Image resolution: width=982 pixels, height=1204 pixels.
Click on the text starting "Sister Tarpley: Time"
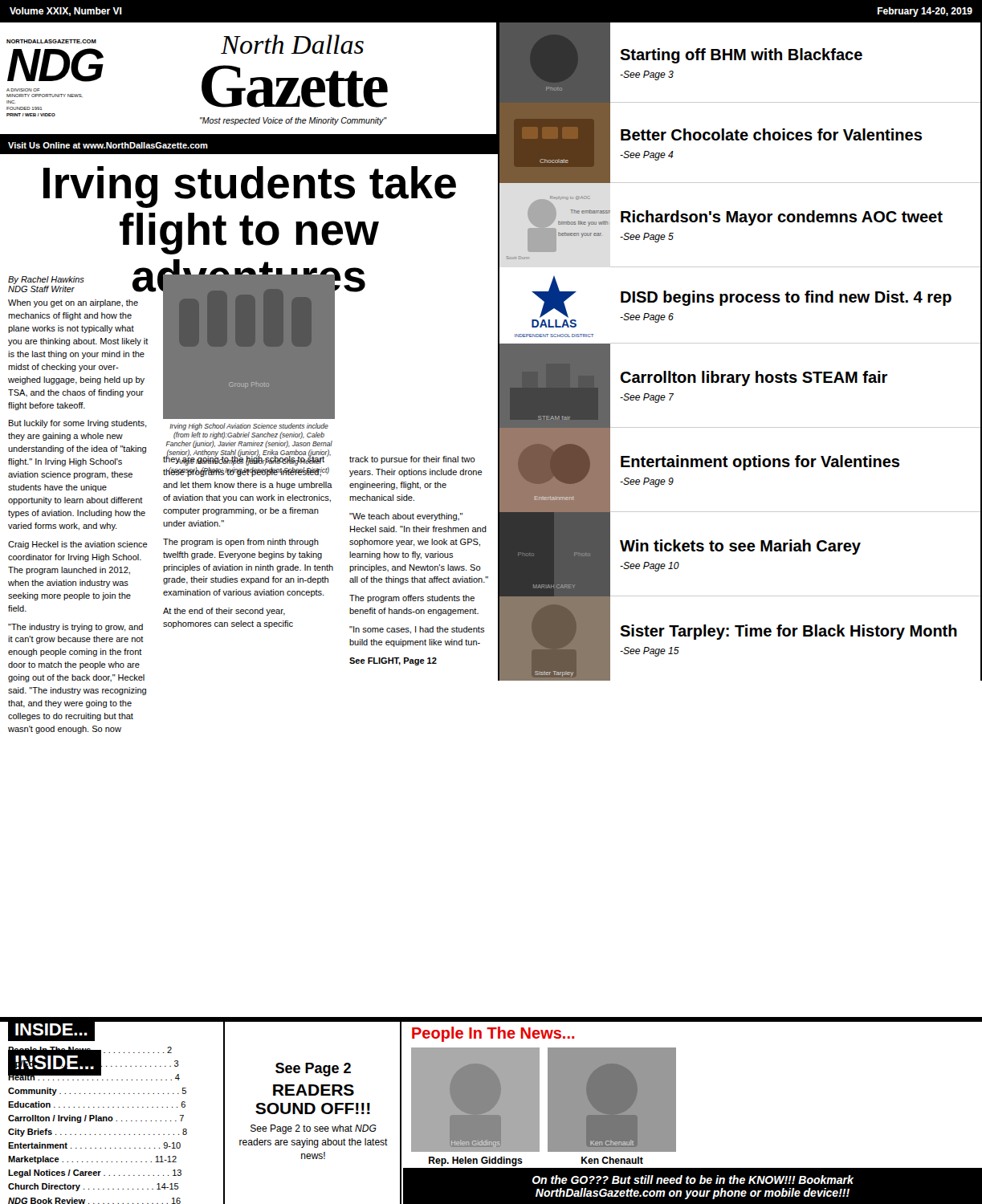[x=796, y=639]
